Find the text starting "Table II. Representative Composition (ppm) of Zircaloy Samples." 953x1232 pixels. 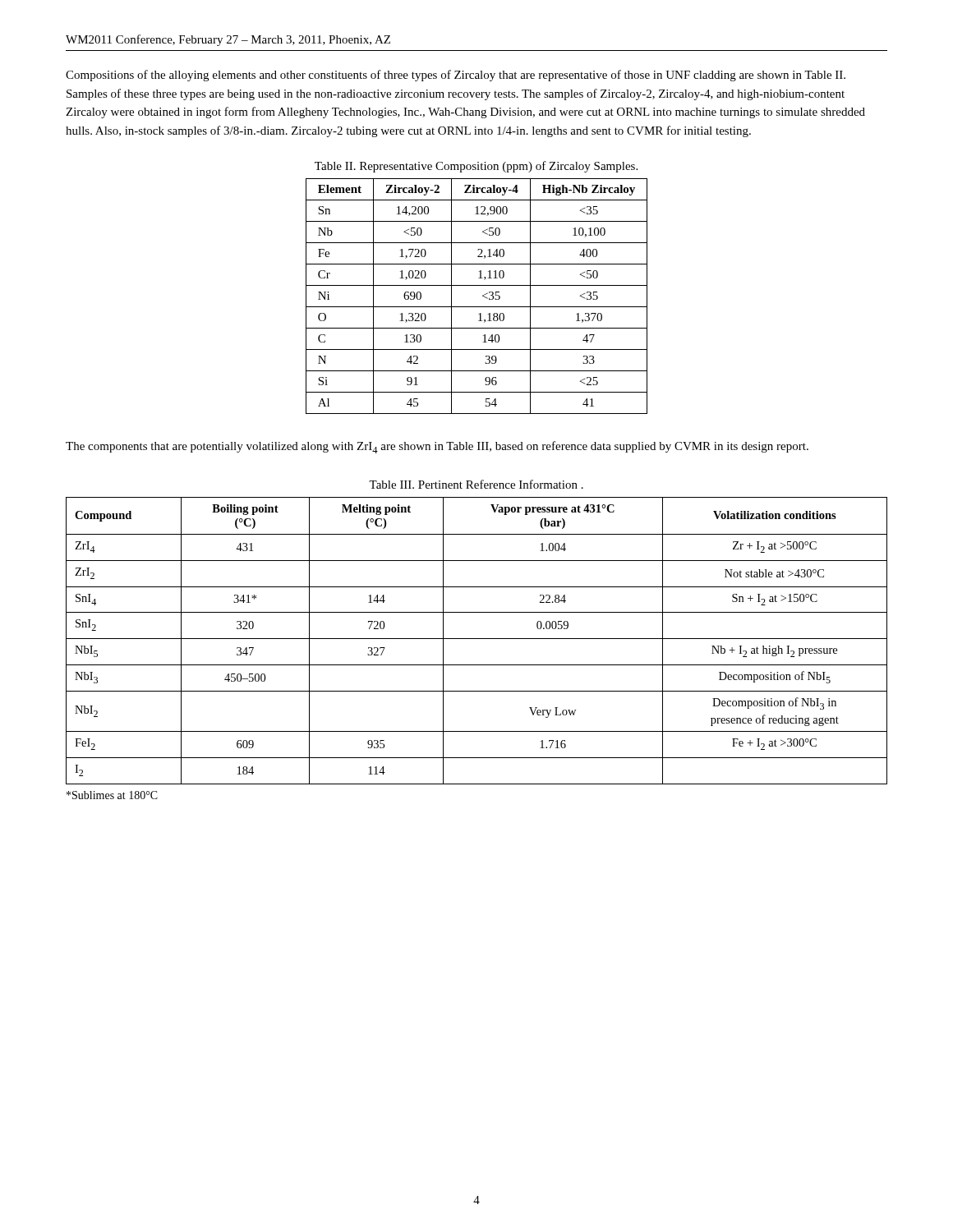(476, 166)
